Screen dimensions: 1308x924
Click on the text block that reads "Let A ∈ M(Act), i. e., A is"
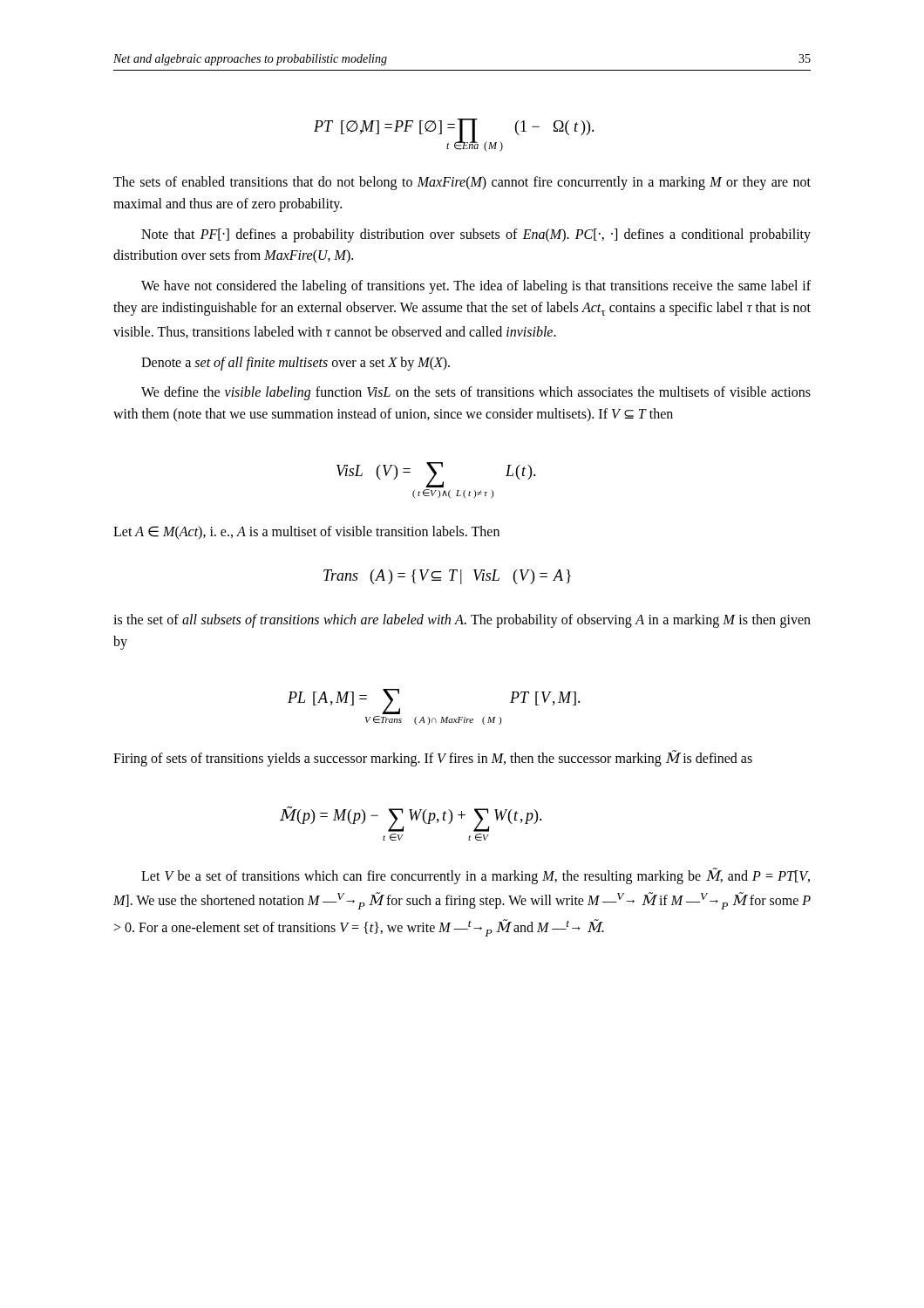(462, 532)
